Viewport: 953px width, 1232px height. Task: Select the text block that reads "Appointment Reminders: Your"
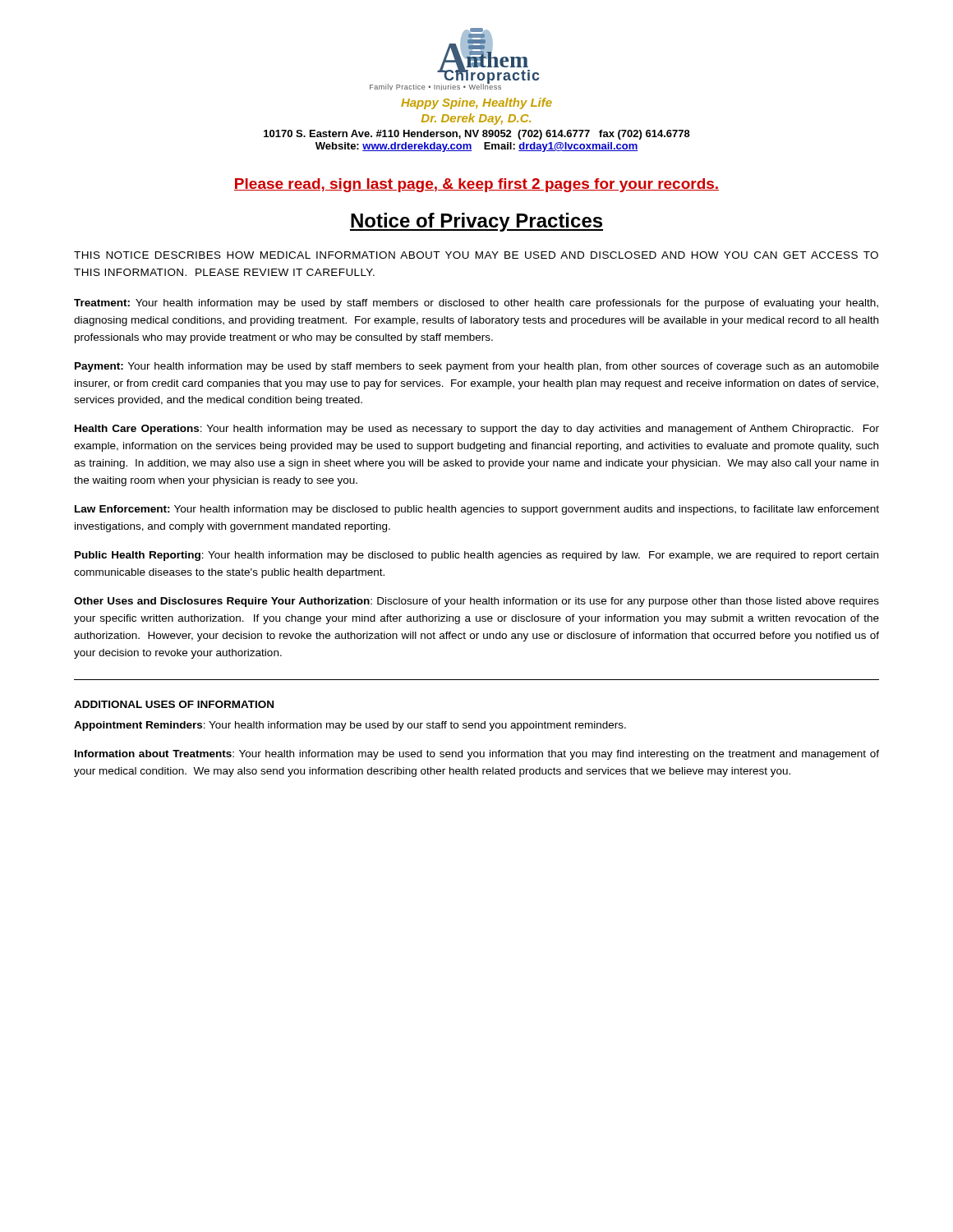pos(350,725)
